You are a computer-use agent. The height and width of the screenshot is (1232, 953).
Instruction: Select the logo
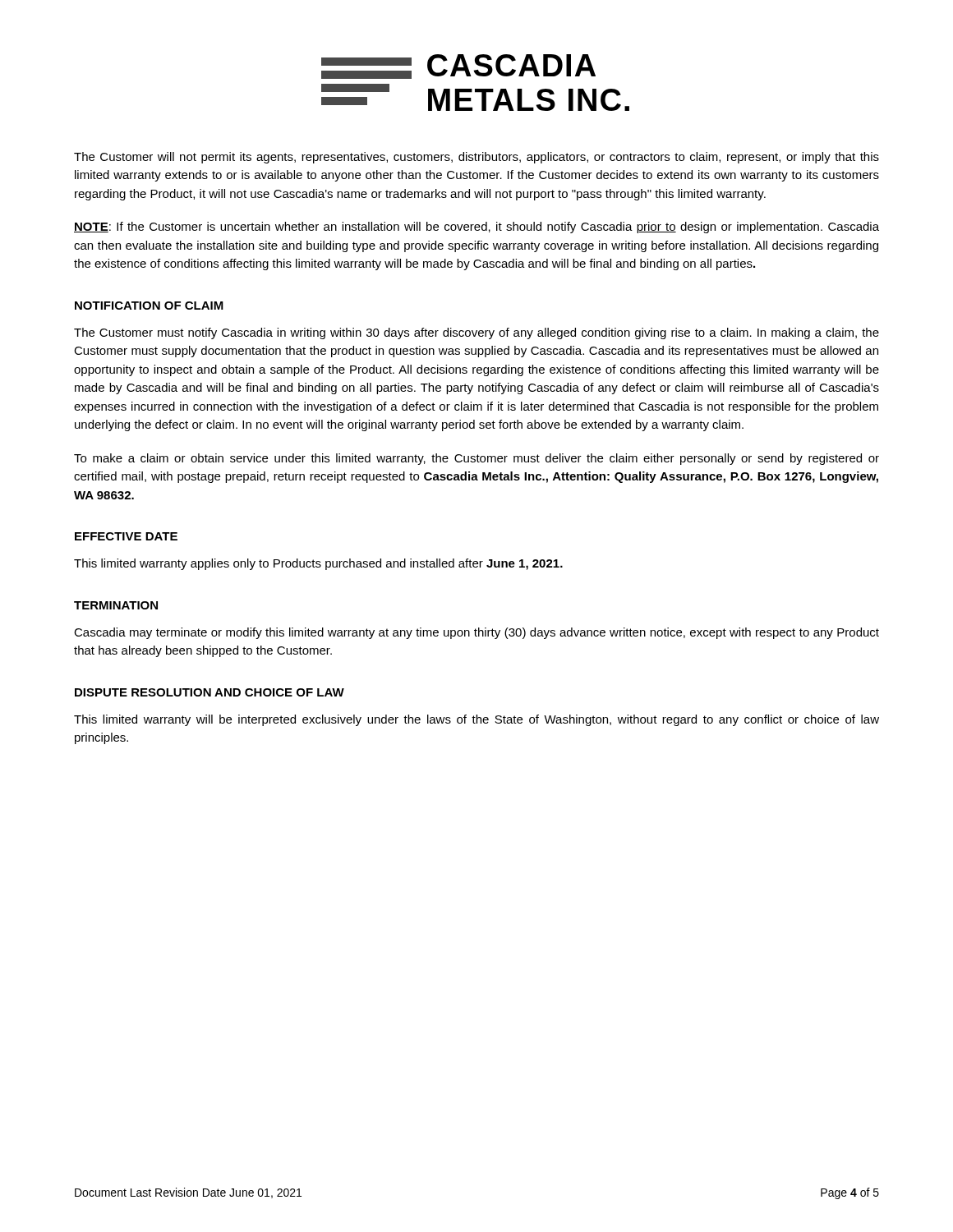pyautogui.click(x=476, y=84)
